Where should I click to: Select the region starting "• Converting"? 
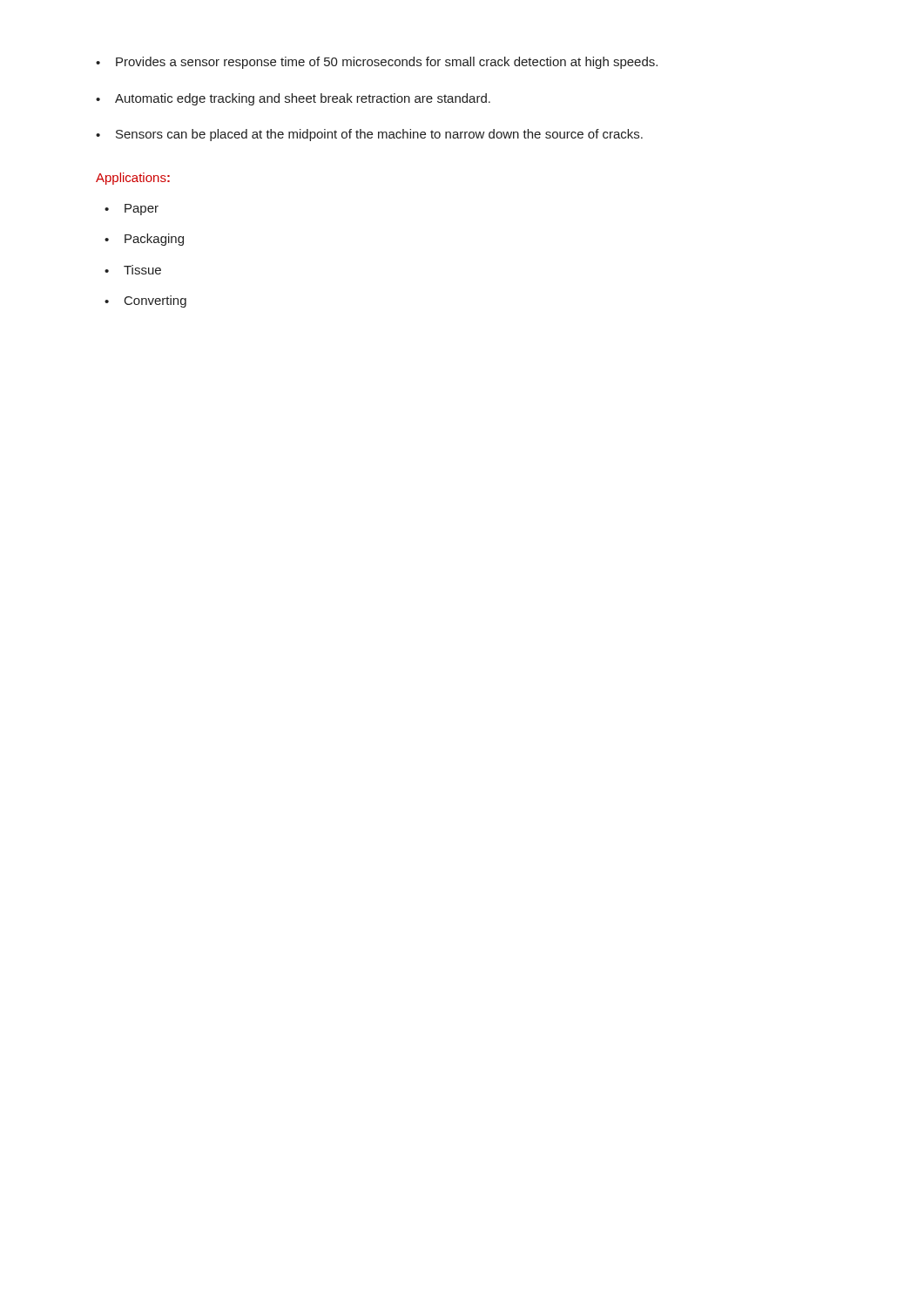(145, 301)
